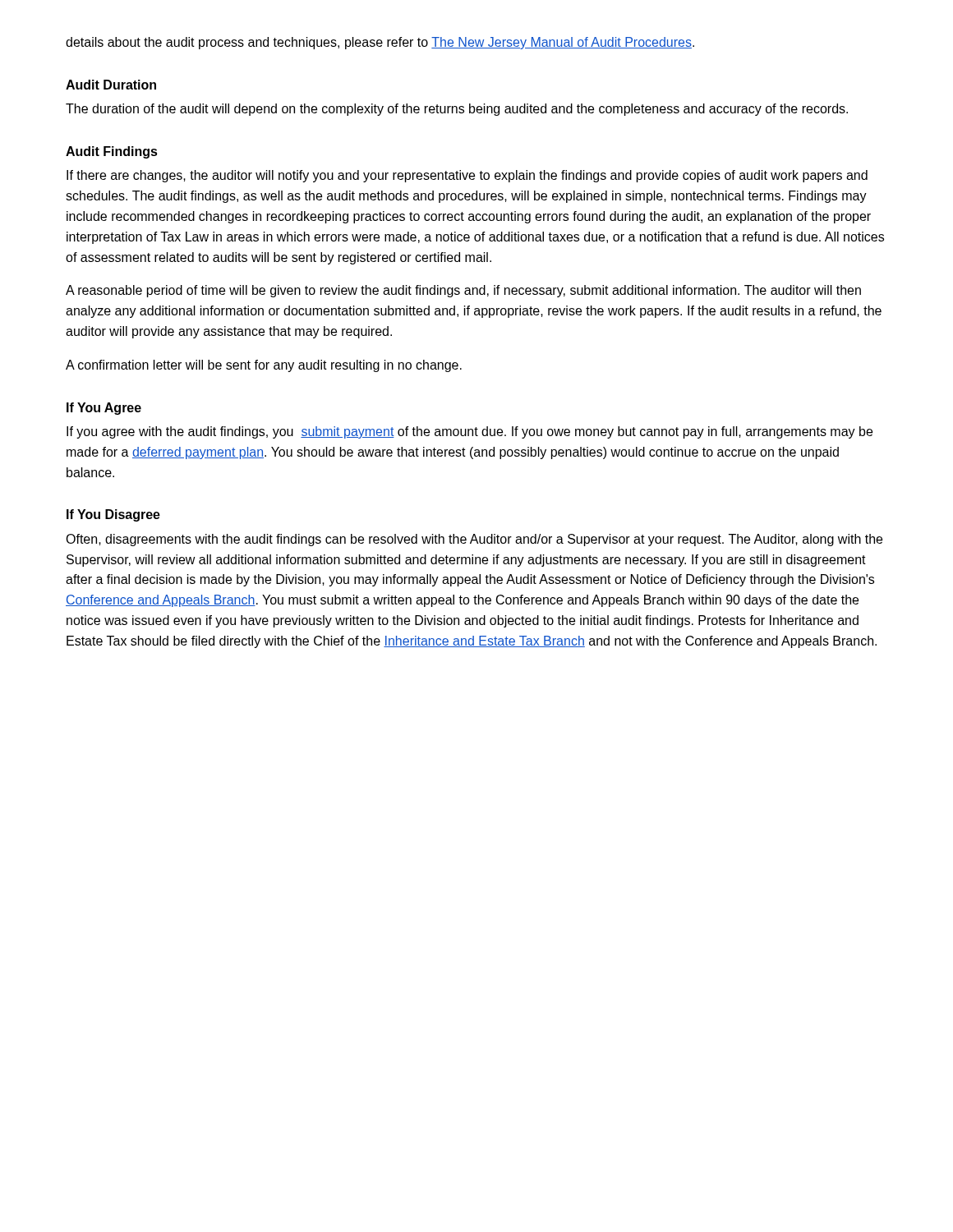Image resolution: width=953 pixels, height=1232 pixels.
Task: Find the element starting "If you agree with the audit"
Action: (x=469, y=452)
